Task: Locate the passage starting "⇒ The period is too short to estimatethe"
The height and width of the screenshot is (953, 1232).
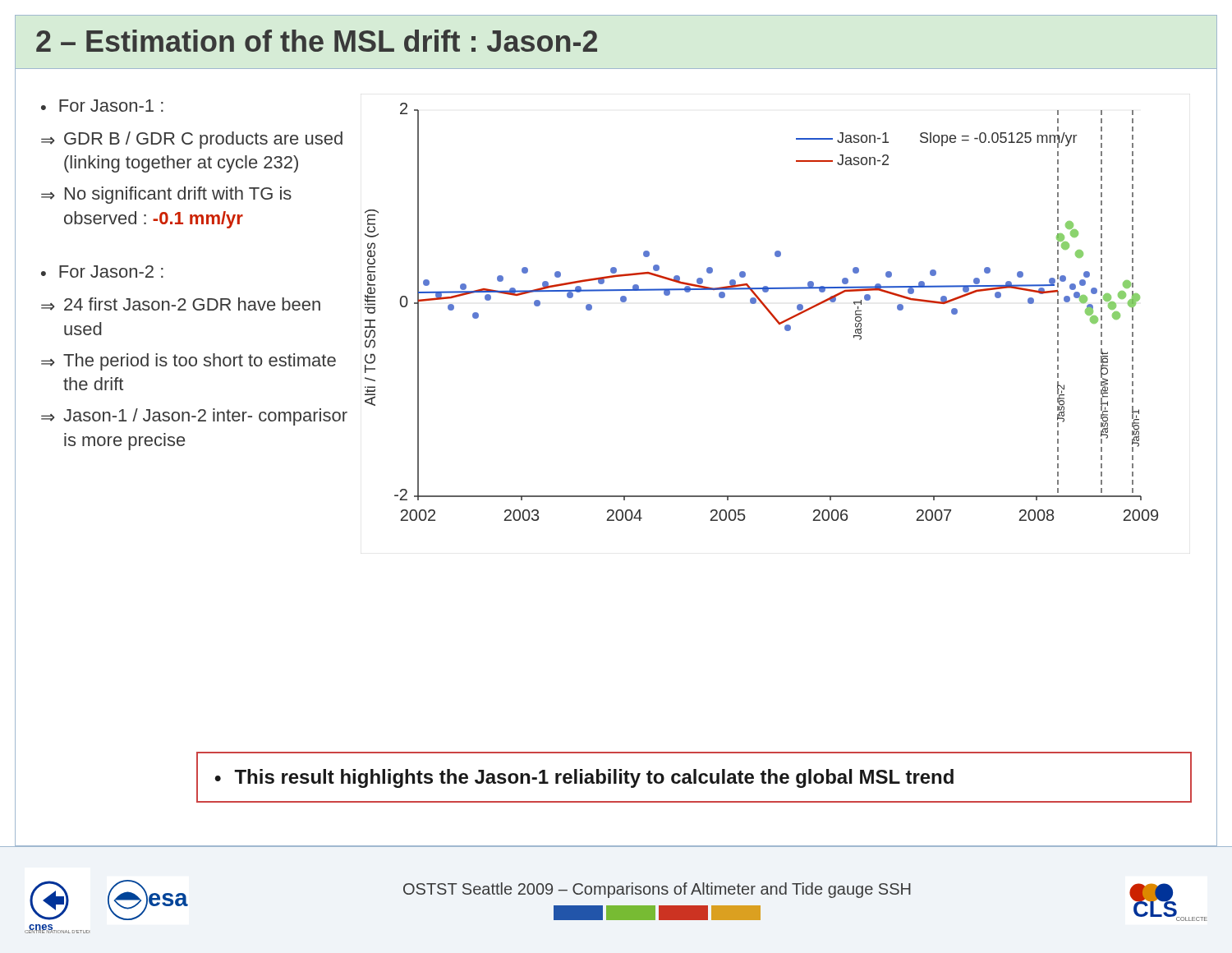Action: pos(188,372)
